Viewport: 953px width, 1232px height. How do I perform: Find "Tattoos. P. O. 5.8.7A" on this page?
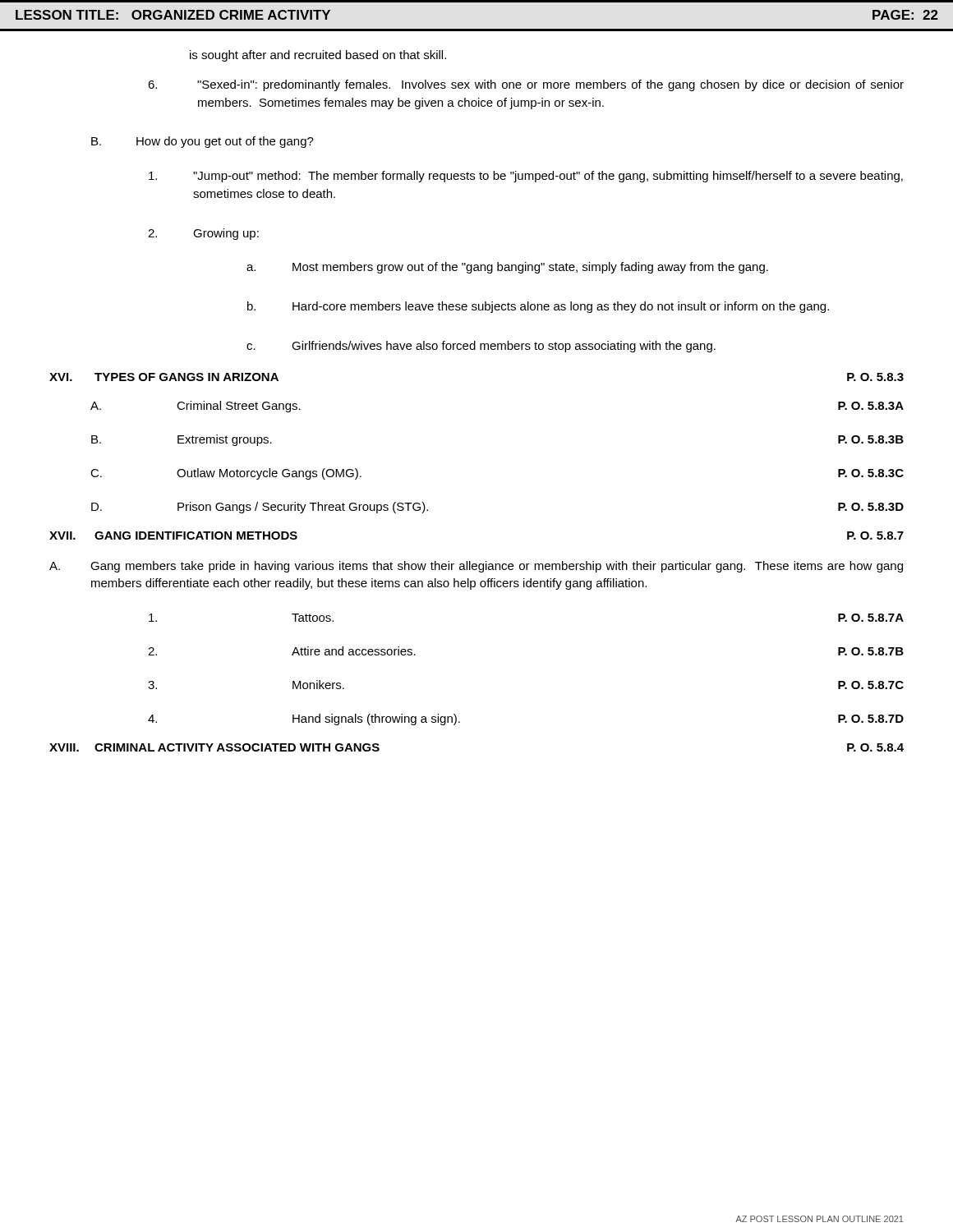click(x=152, y=617)
